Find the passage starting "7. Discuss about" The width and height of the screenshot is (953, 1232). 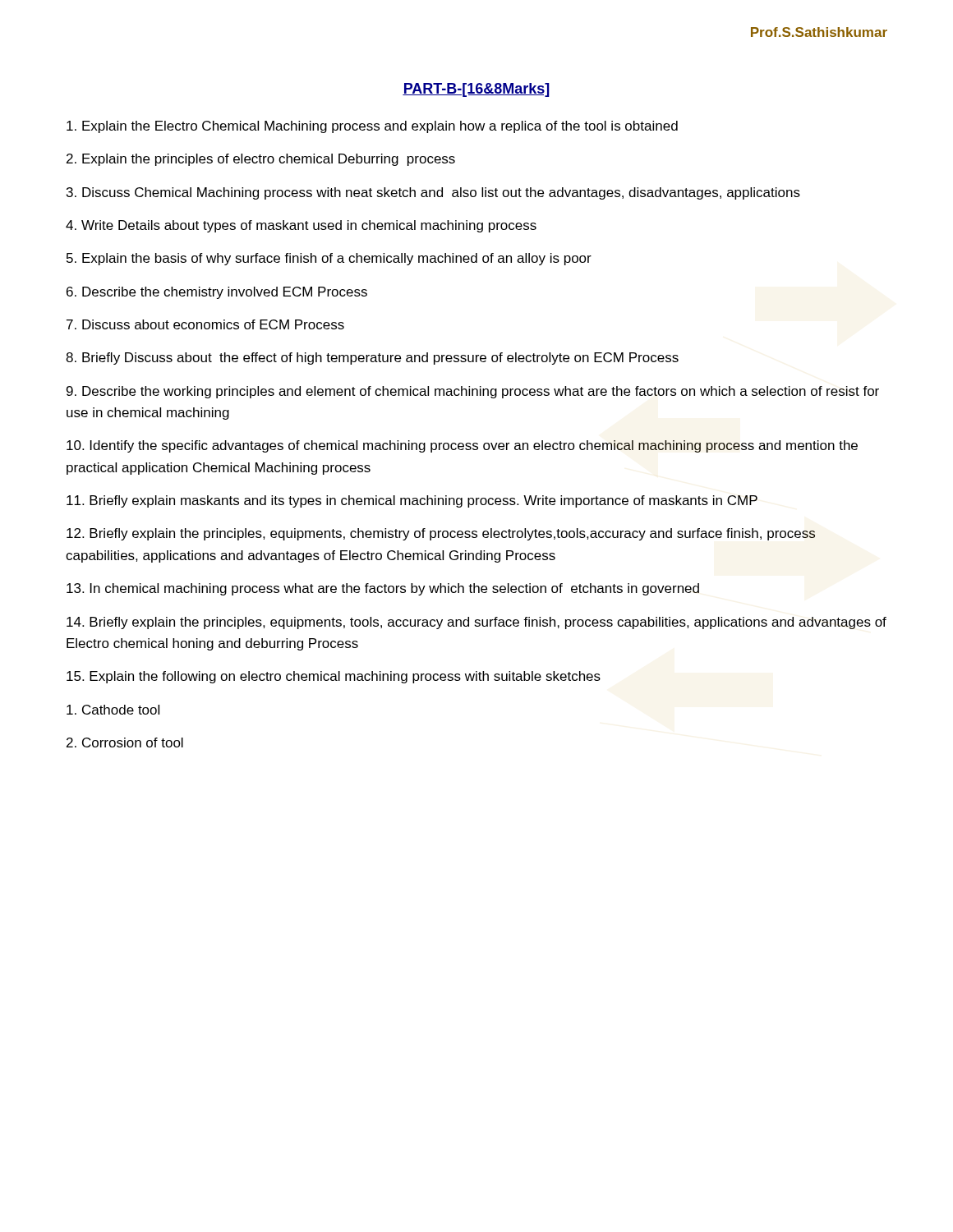(x=205, y=325)
